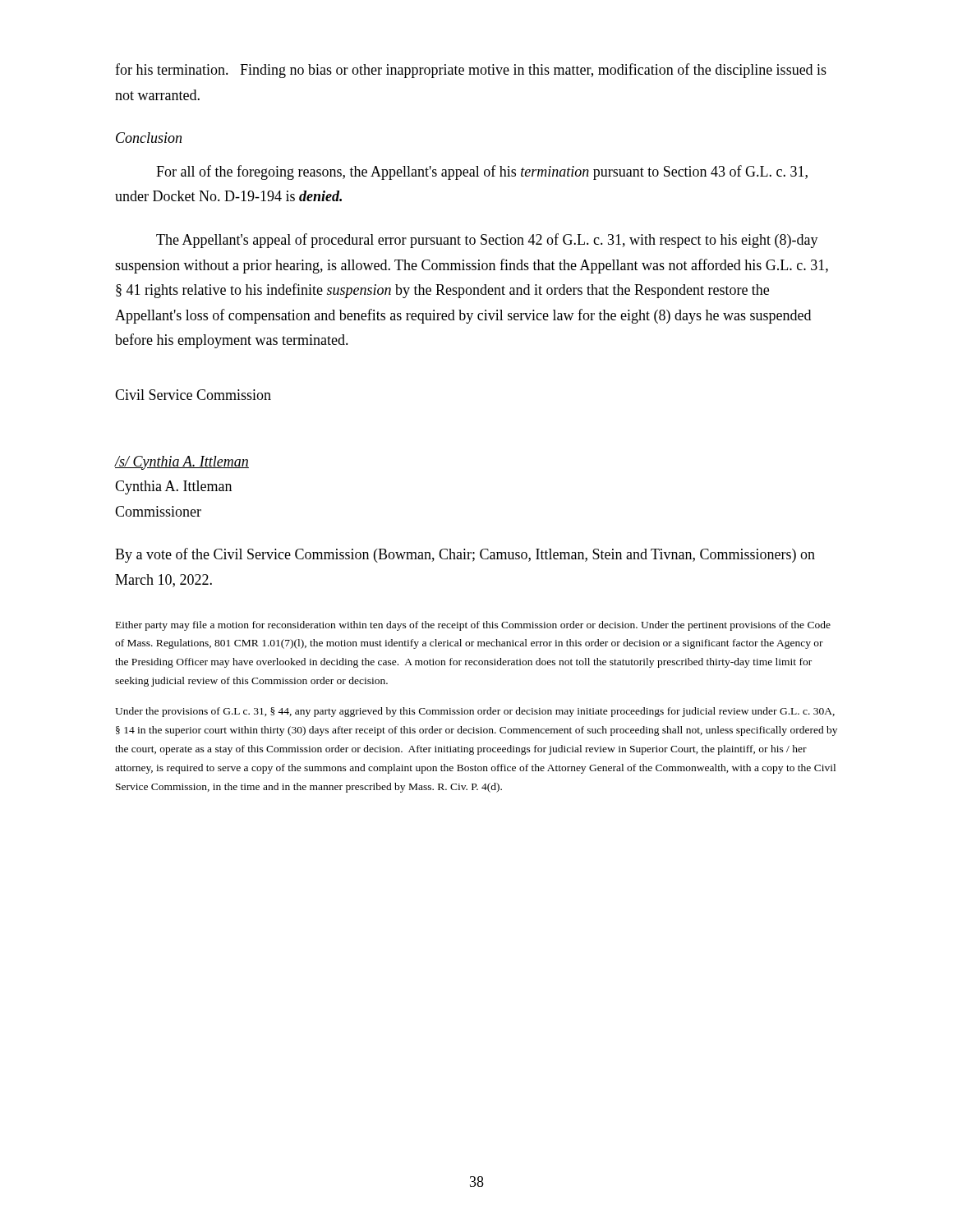The height and width of the screenshot is (1232, 953).
Task: Click on the block starting "By a vote of the Civil Service"
Action: click(x=476, y=567)
